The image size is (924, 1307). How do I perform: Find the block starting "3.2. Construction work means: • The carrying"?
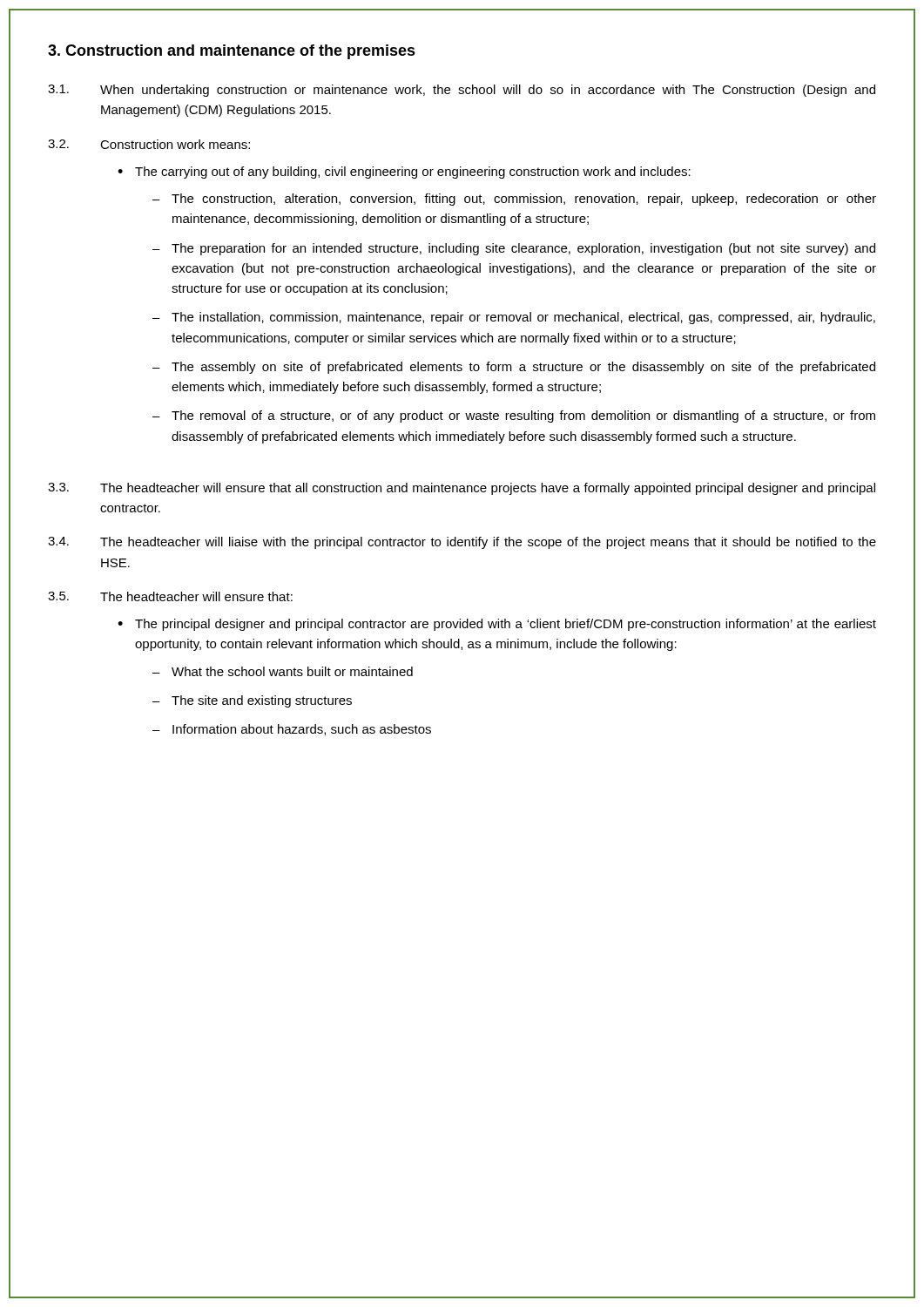[x=149, y=144]
